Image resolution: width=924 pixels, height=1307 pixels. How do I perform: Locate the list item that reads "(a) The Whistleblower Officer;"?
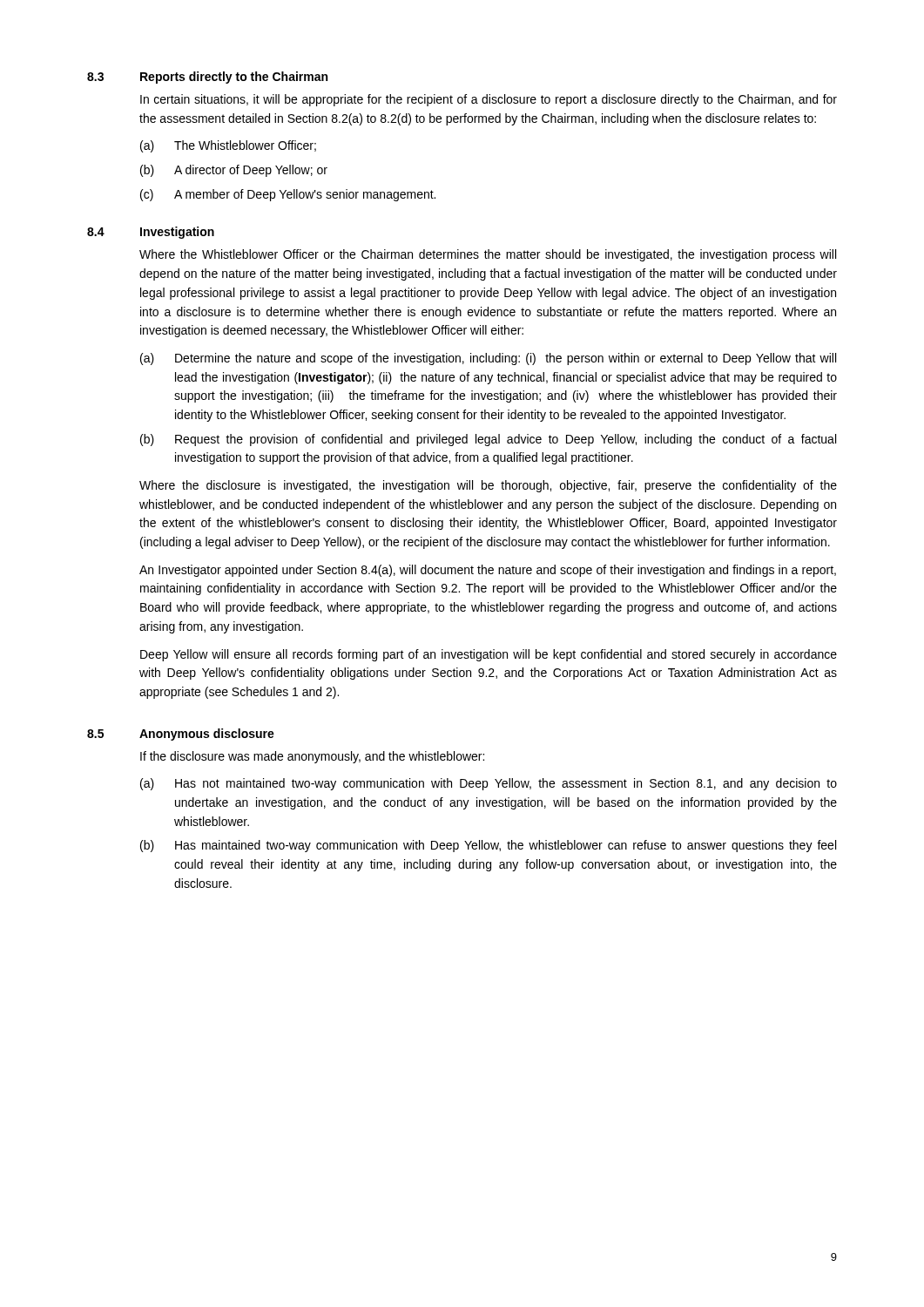228,146
